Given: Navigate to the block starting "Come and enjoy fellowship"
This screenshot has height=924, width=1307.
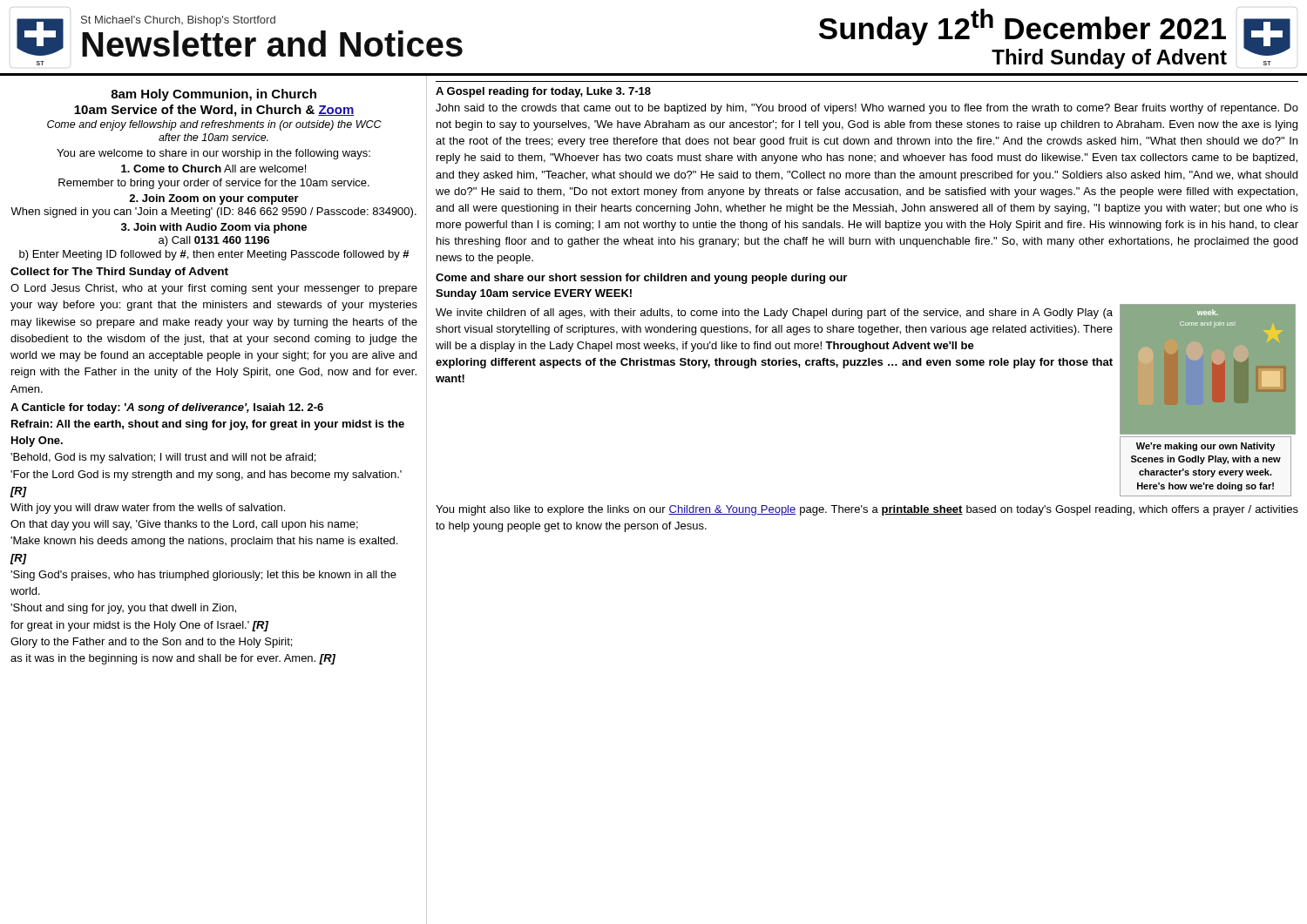Looking at the screenshot, I should click(214, 125).
